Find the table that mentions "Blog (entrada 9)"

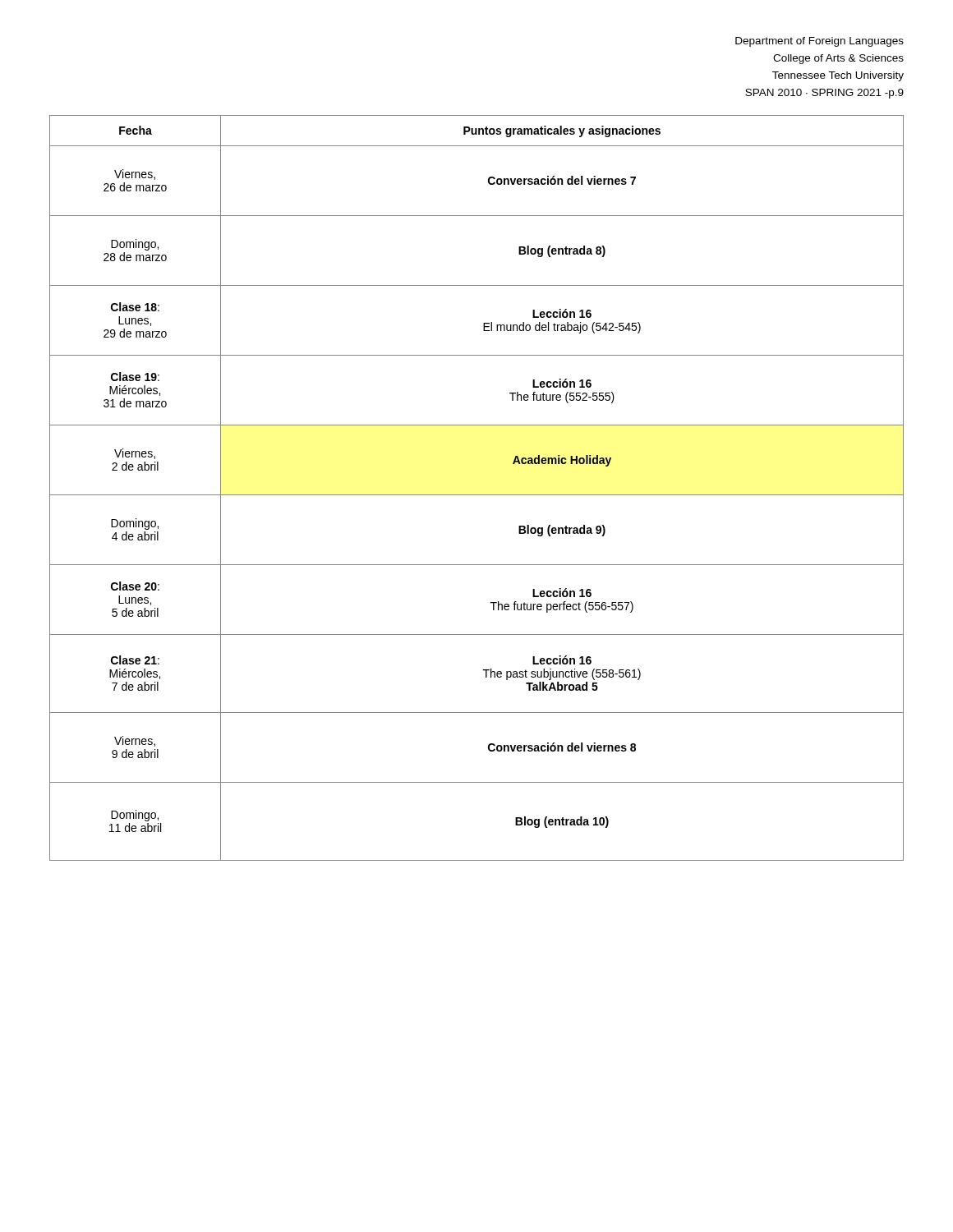(476, 488)
